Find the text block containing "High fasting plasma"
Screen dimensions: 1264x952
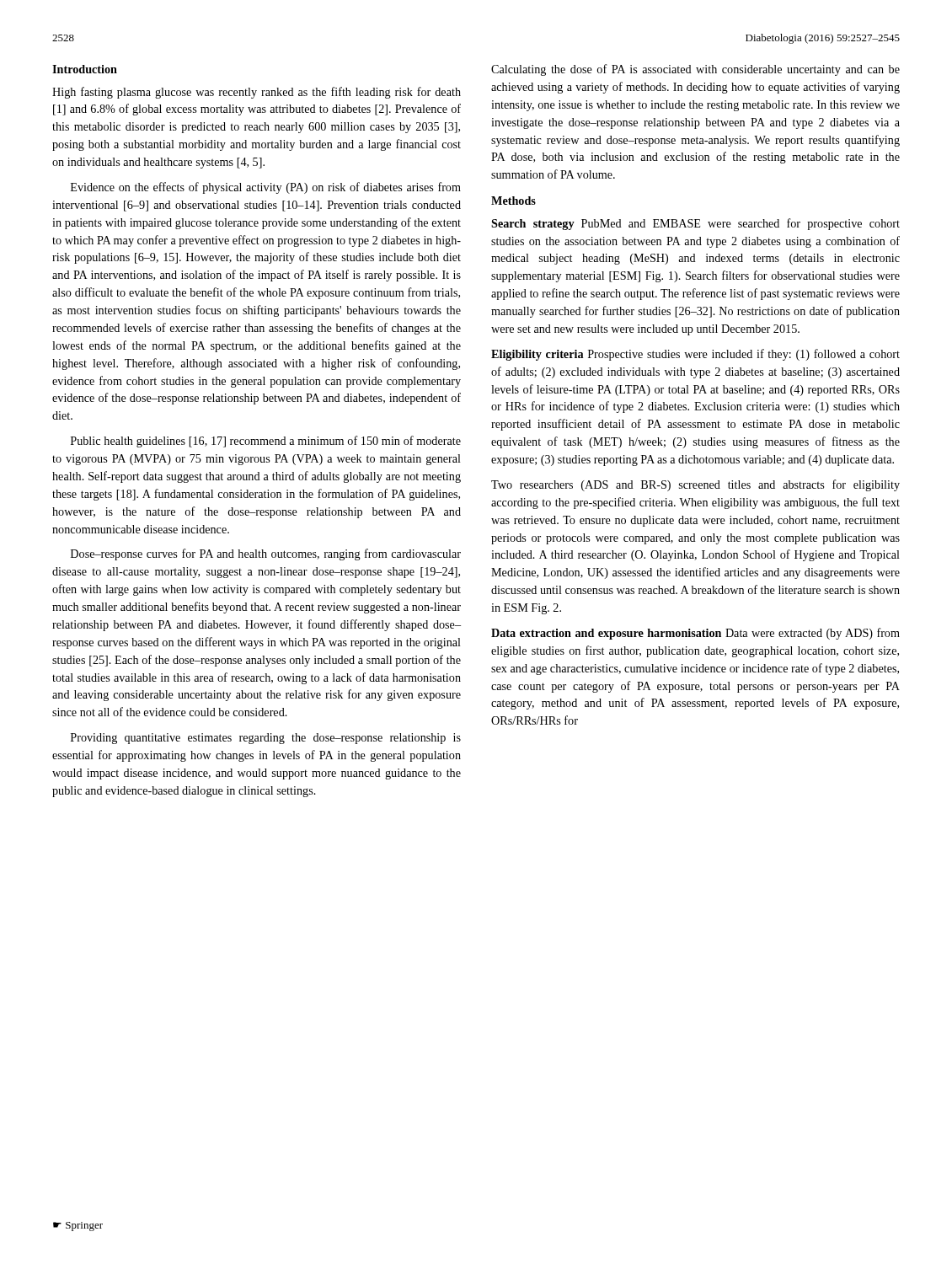point(257,441)
